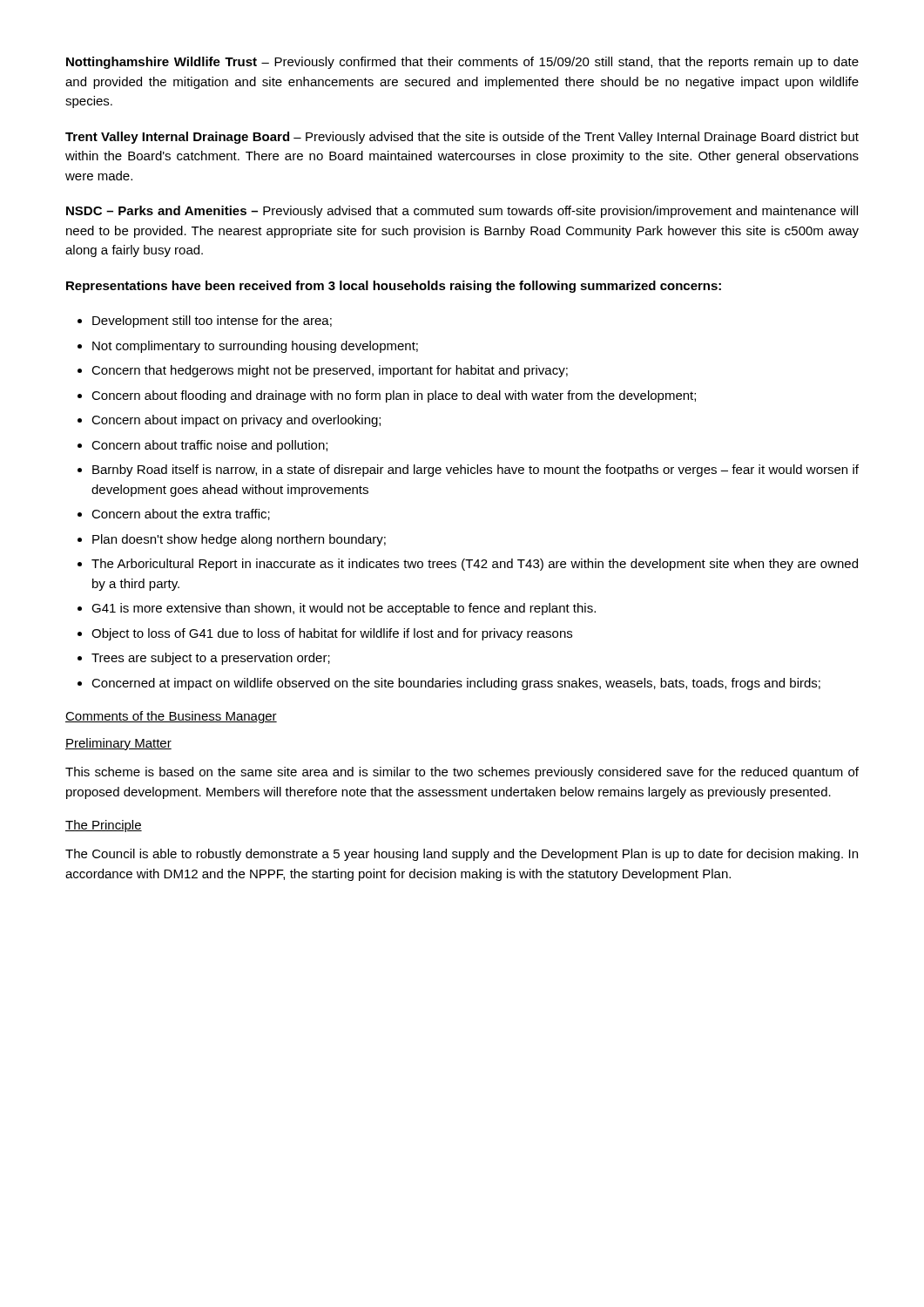Find the region starting "NSDC – Parks"
Viewport: 924px width, 1307px height.
[462, 231]
